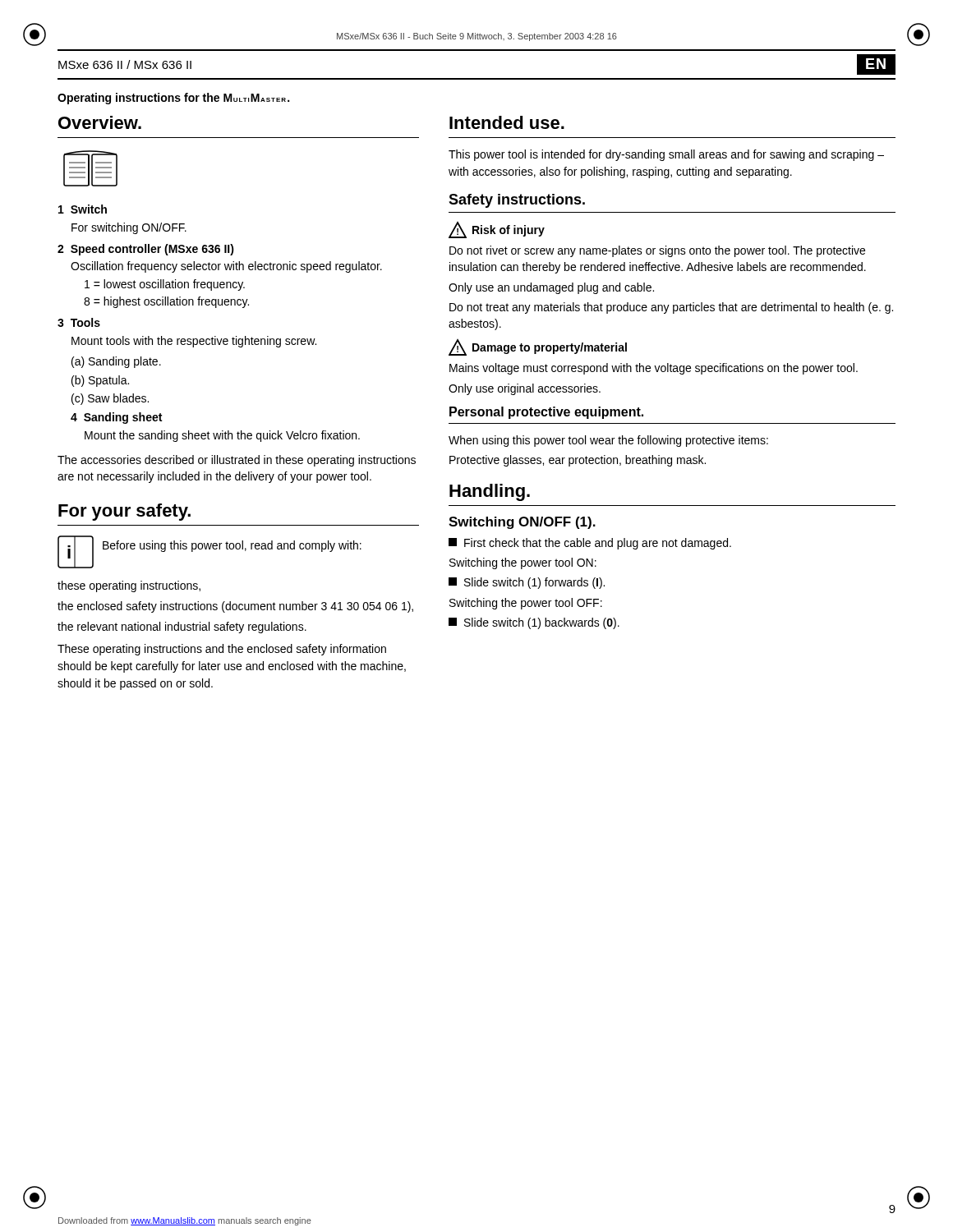The width and height of the screenshot is (953, 1232).
Task: Point to "Switching ON/OFF (1)."
Action: coord(522,523)
